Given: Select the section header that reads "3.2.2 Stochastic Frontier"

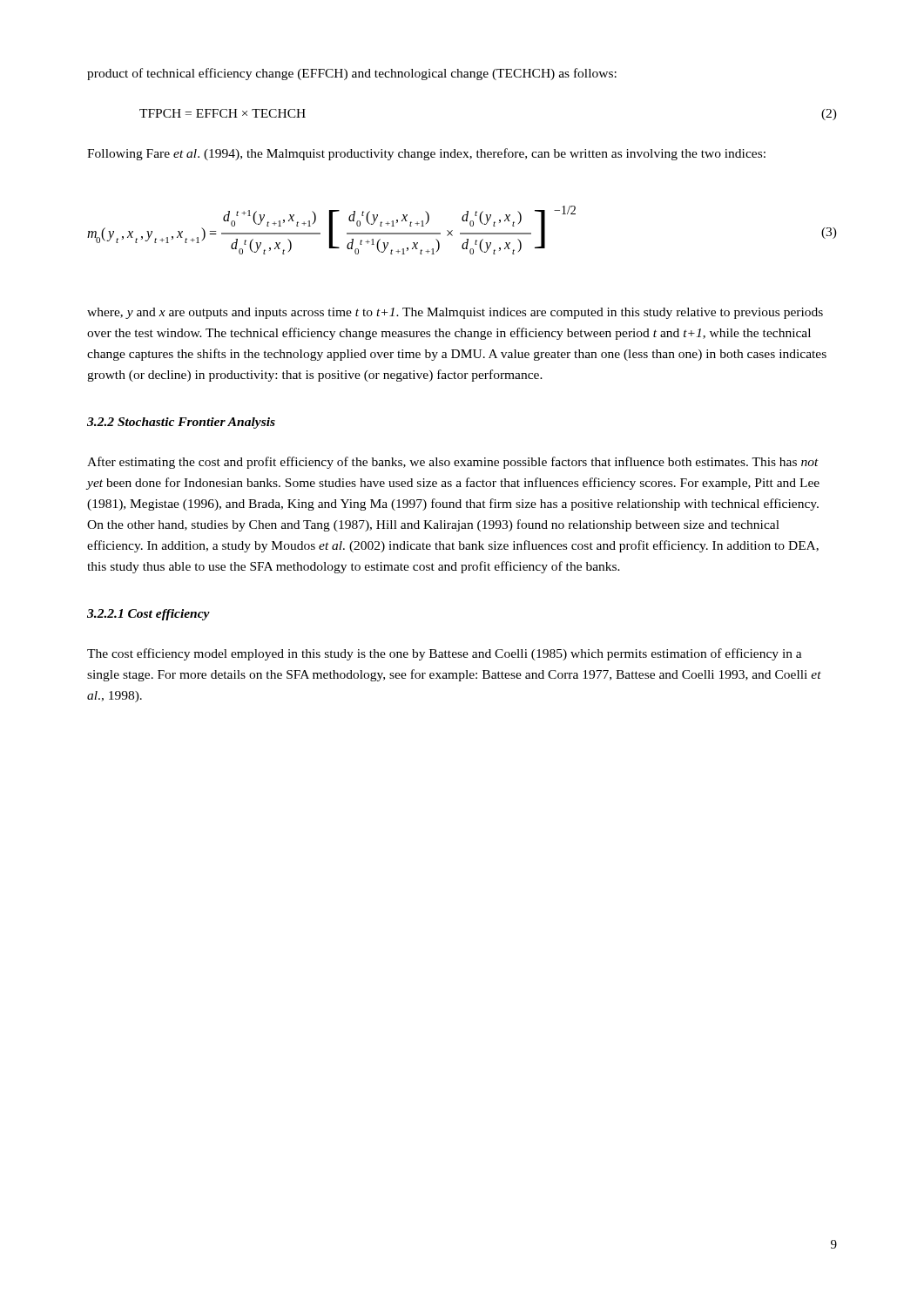Looking at the screenshot, I should coord(181,423).
